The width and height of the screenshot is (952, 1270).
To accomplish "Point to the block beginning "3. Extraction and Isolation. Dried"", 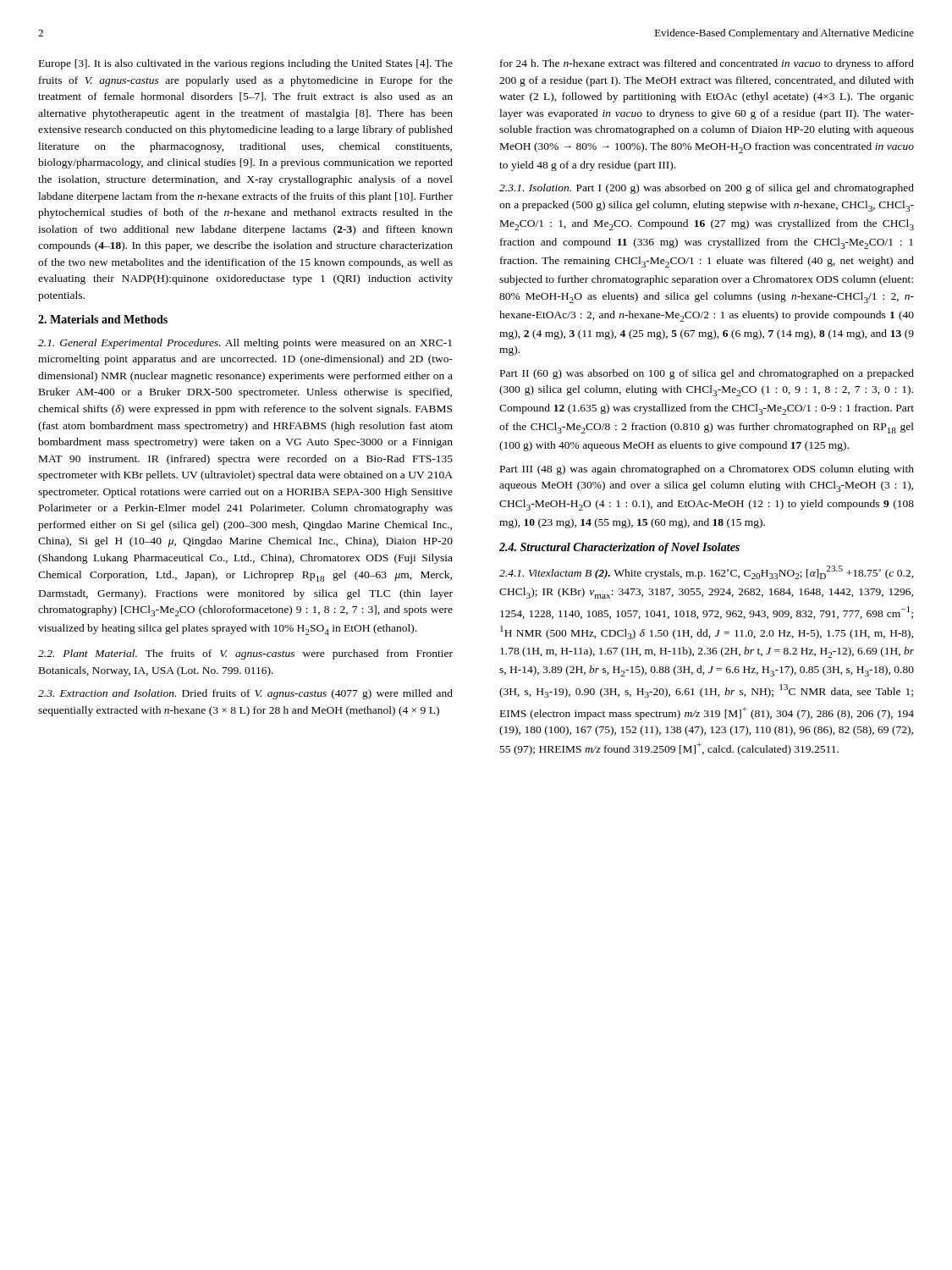I will coord(245,702).
